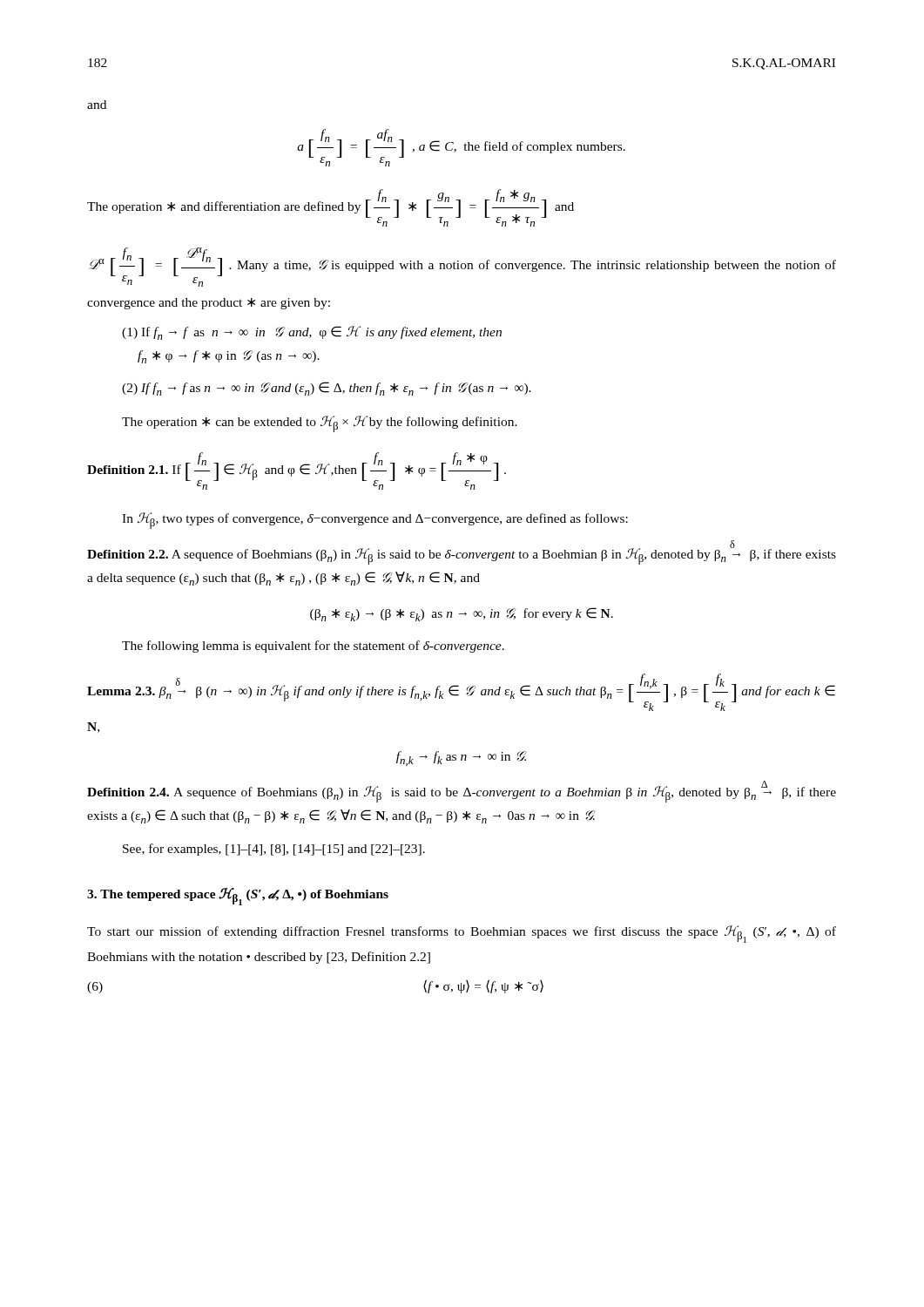Viewport: 924px width, 1307px height.
Task: Click the passage that begins "See, for examples, [1]–[4],"
Action: point(274,848)
